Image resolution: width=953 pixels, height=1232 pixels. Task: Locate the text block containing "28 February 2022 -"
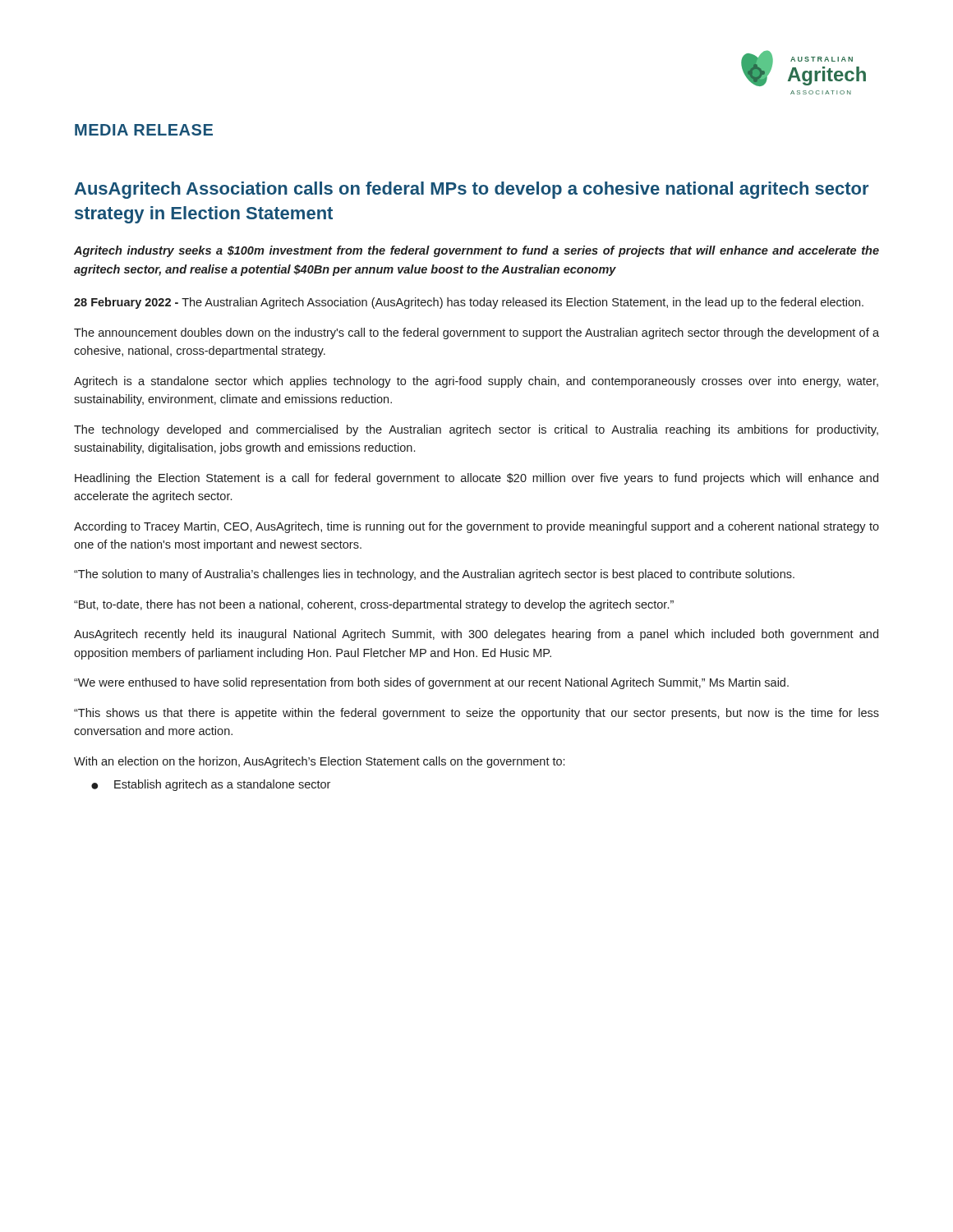(x=469, y=303)
